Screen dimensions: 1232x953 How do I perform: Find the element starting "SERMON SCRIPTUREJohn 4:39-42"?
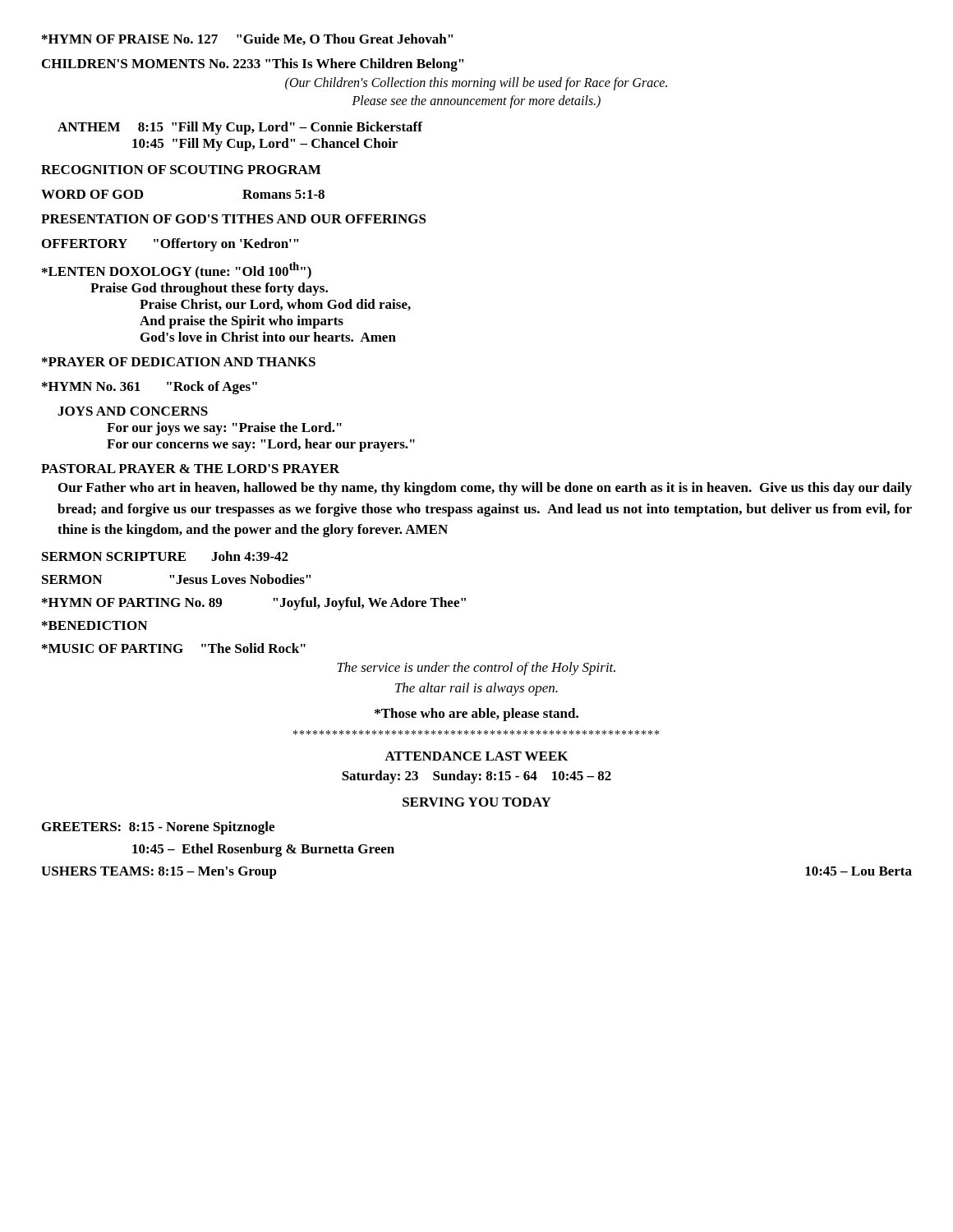pos(165,556)
